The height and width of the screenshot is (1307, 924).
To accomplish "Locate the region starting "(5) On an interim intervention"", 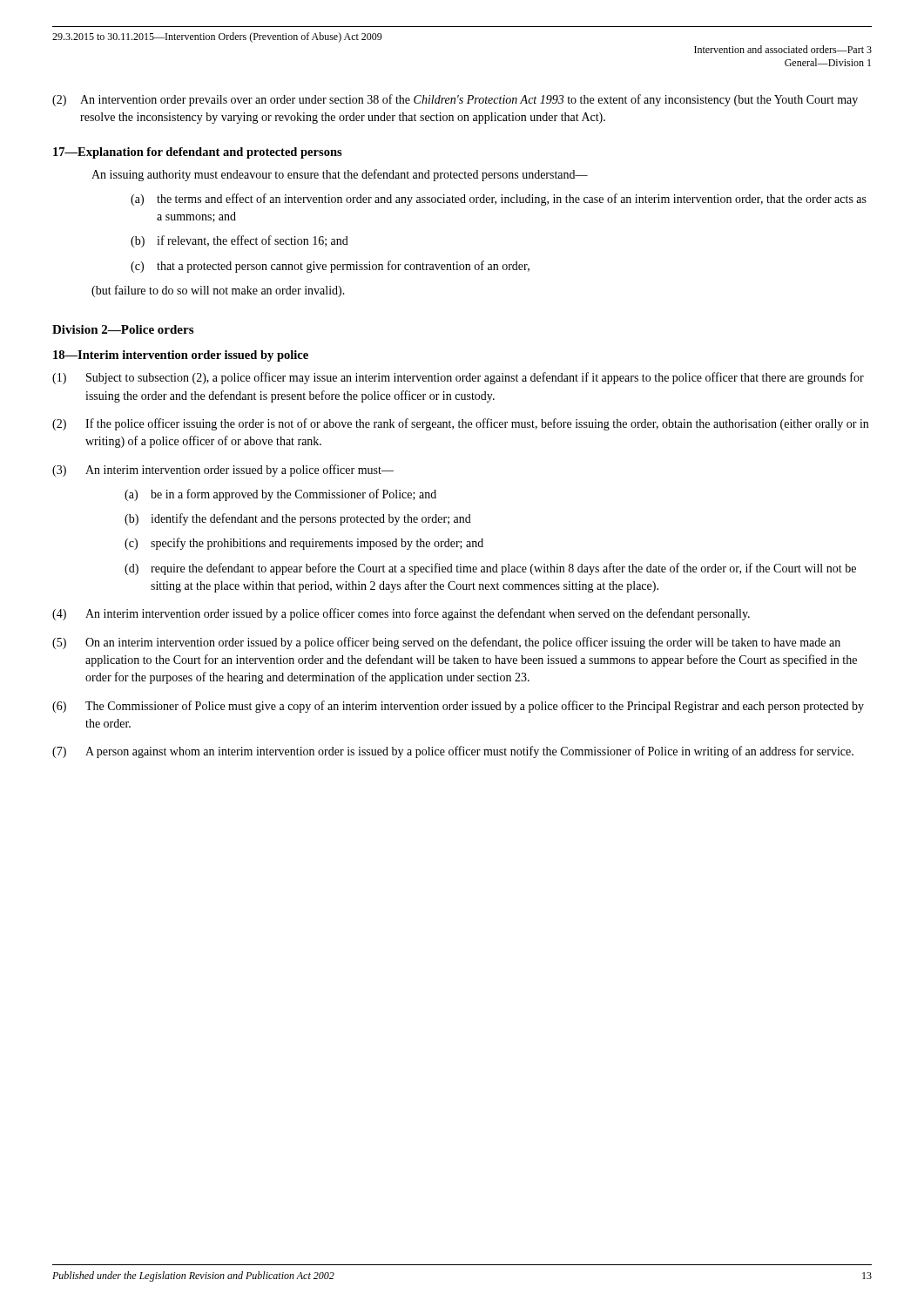I will pos(462,661).
